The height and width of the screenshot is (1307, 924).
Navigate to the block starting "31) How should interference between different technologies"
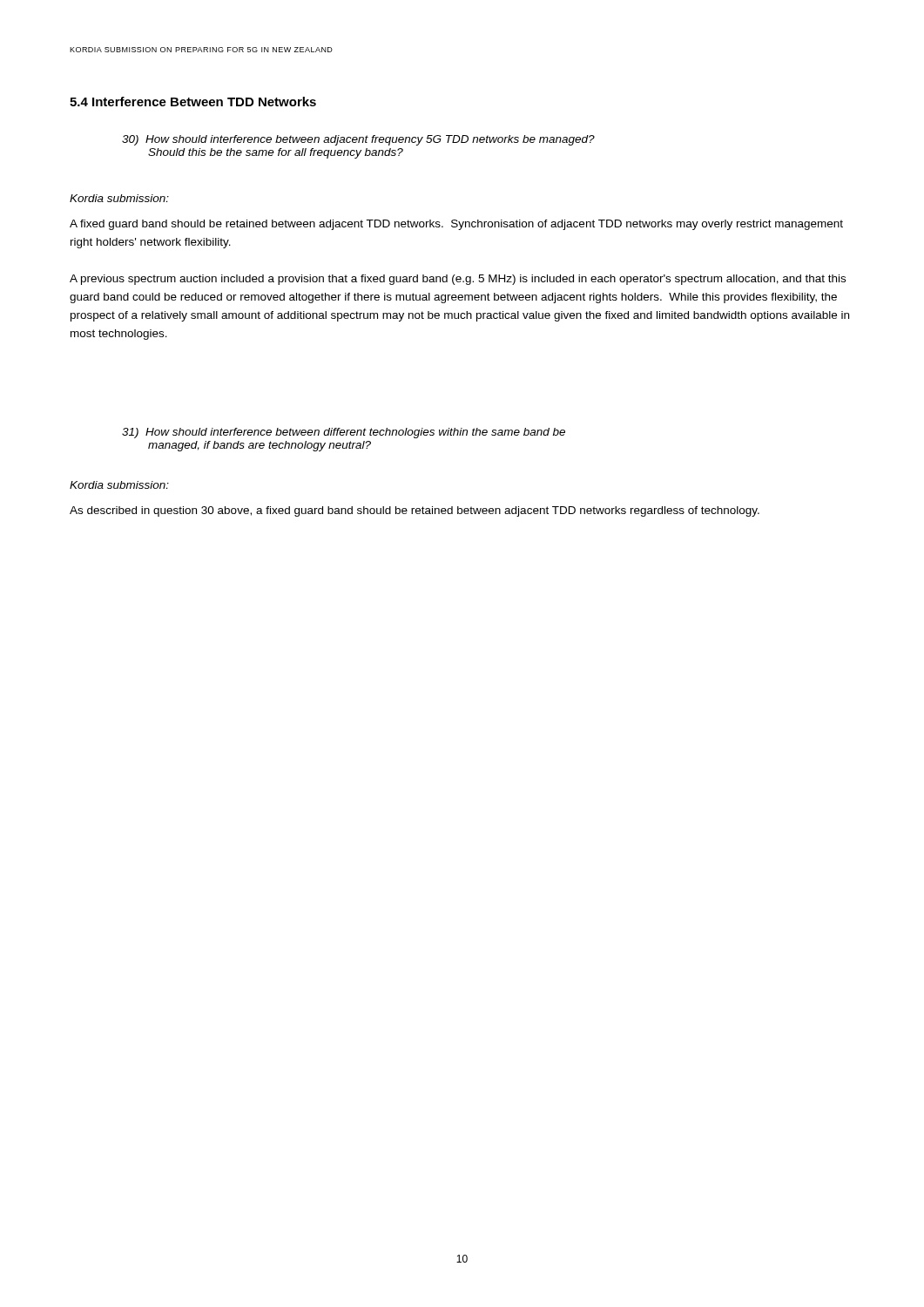tap(344, 438)
